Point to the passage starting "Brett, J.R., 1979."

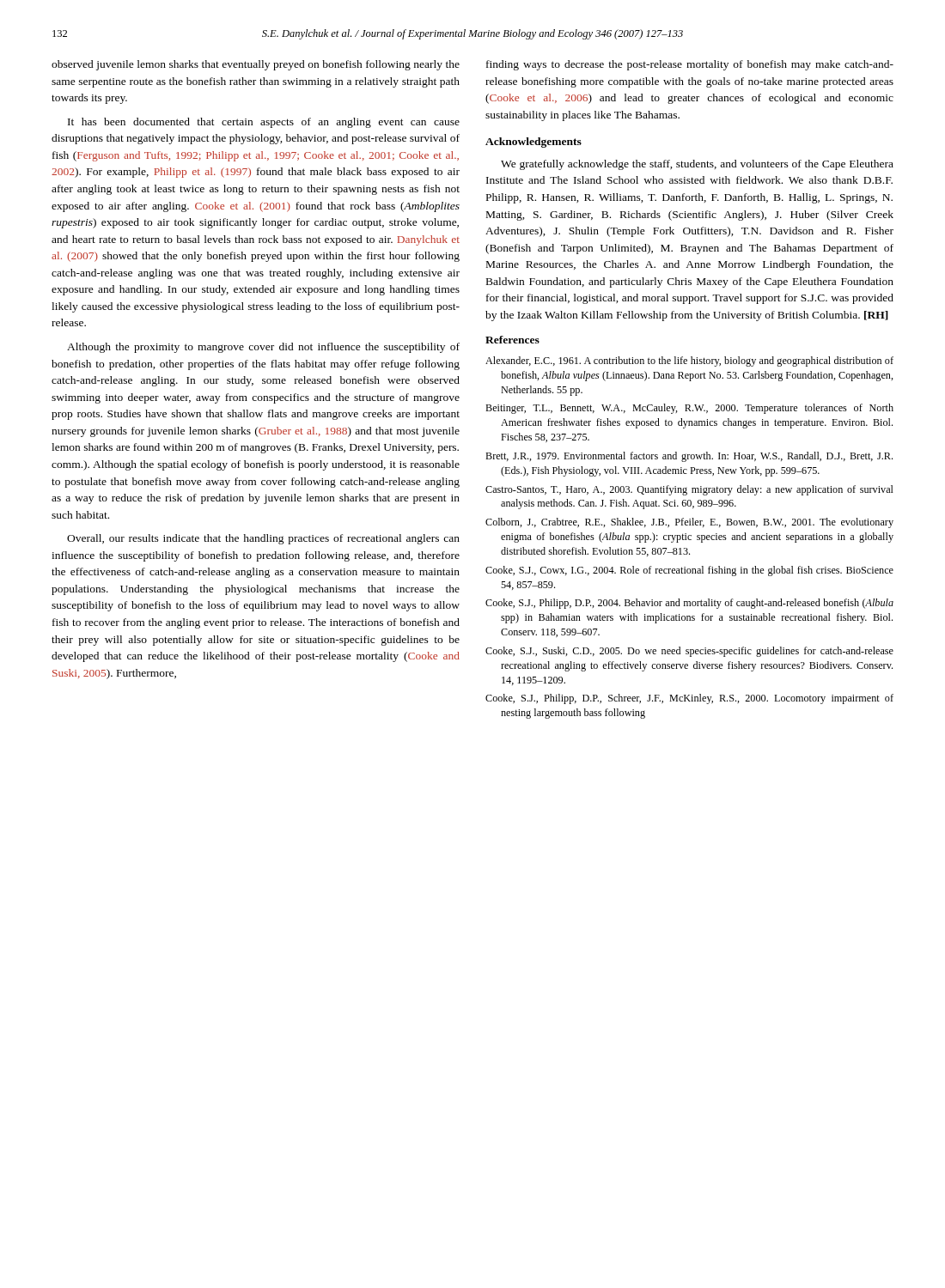[x=689, y=463]
